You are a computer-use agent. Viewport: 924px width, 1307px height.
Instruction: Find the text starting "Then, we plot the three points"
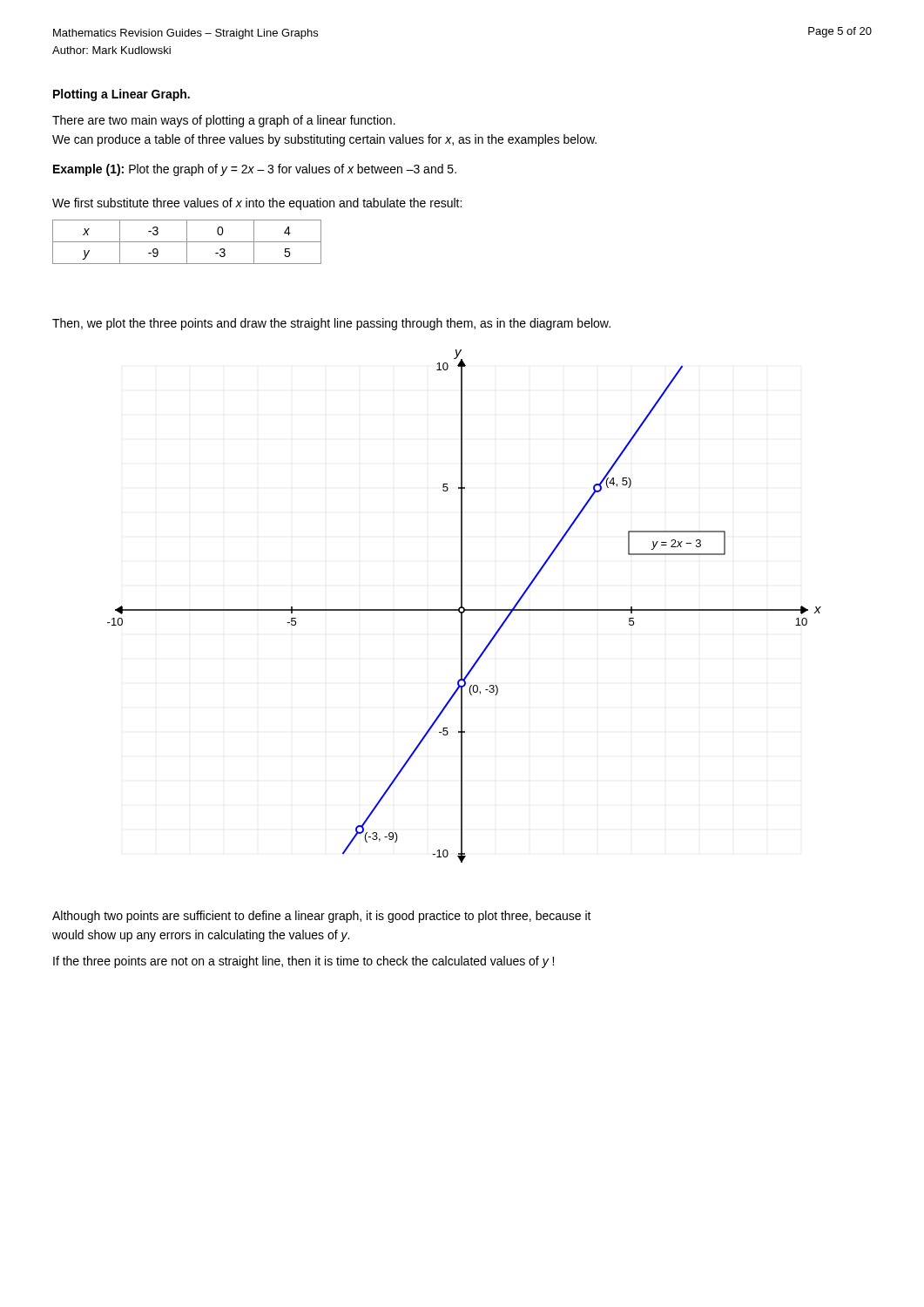(332, 323)
